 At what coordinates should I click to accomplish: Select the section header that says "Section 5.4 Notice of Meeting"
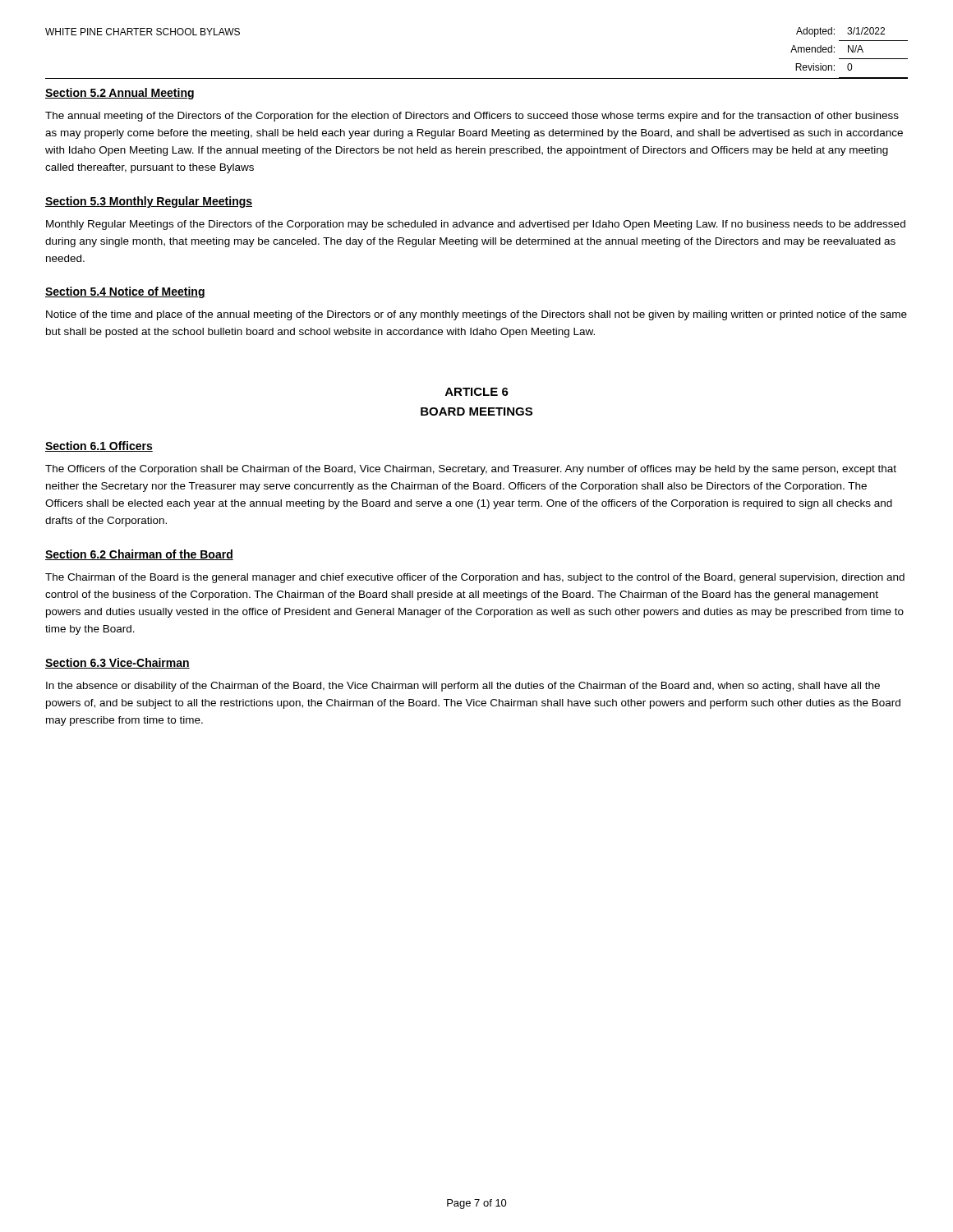(x=125, y=292)
